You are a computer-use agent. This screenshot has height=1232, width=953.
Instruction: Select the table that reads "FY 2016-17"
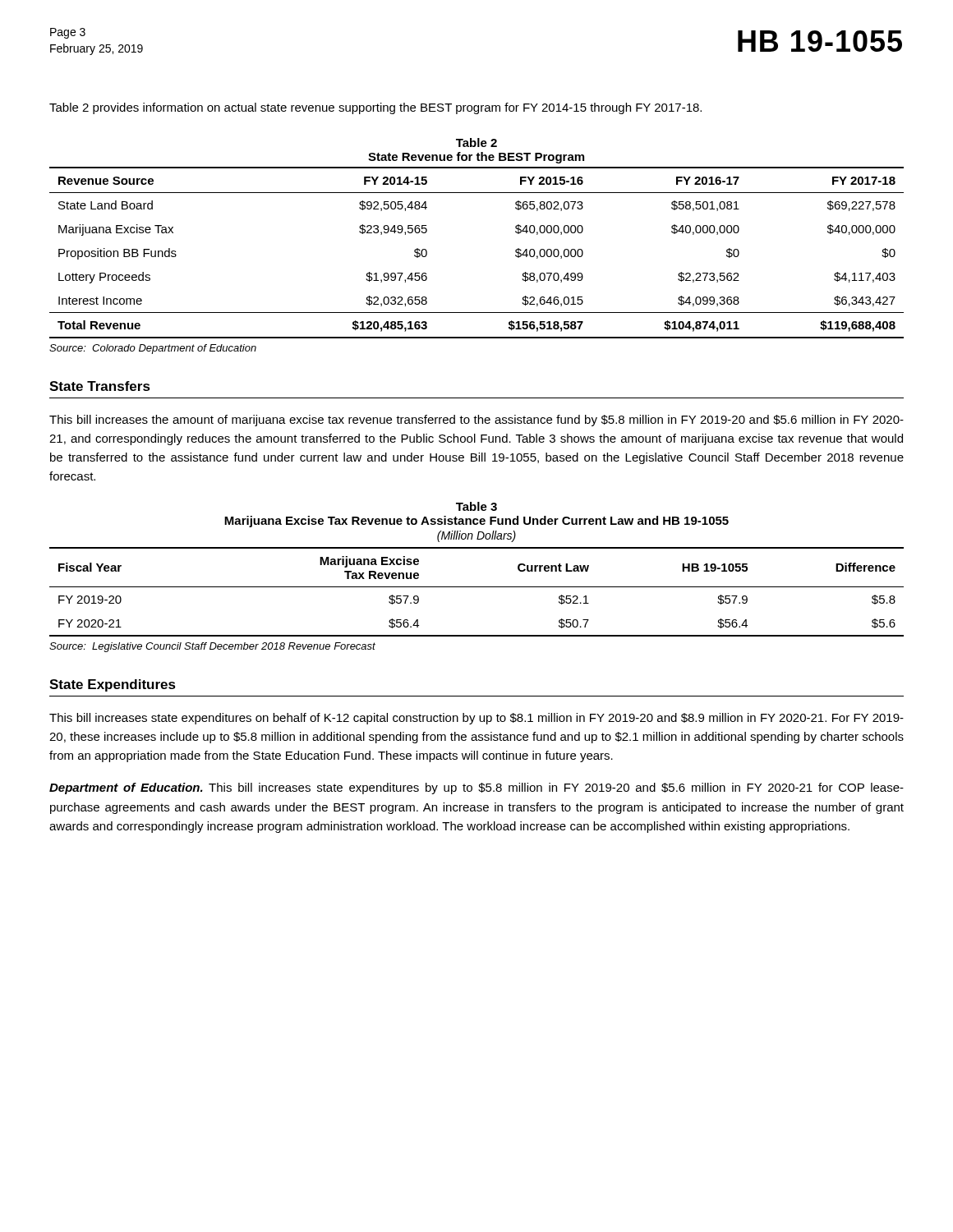coord(476,252)
